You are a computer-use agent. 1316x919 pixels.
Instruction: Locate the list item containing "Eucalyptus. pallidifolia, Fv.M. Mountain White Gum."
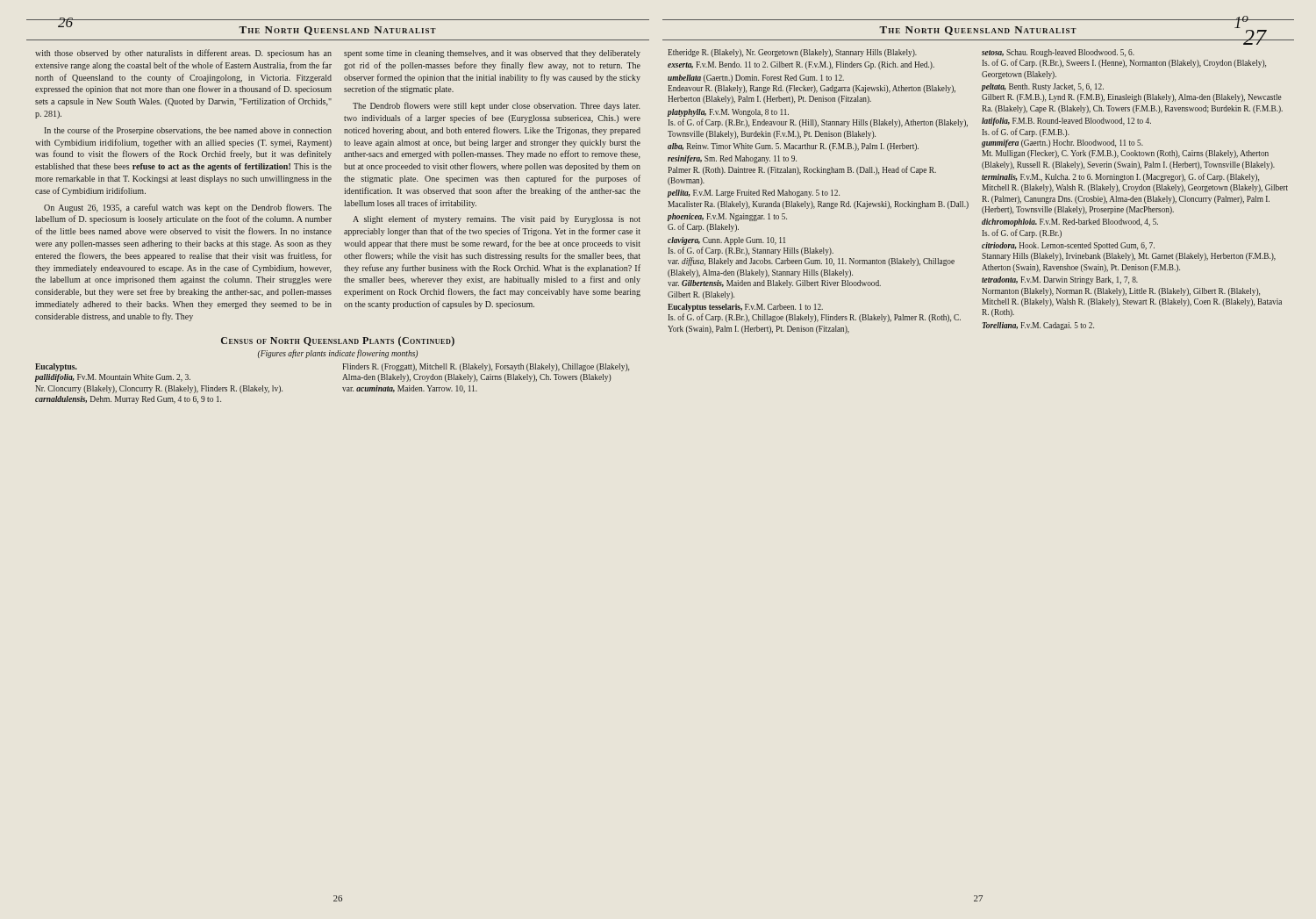coord(159,383)
